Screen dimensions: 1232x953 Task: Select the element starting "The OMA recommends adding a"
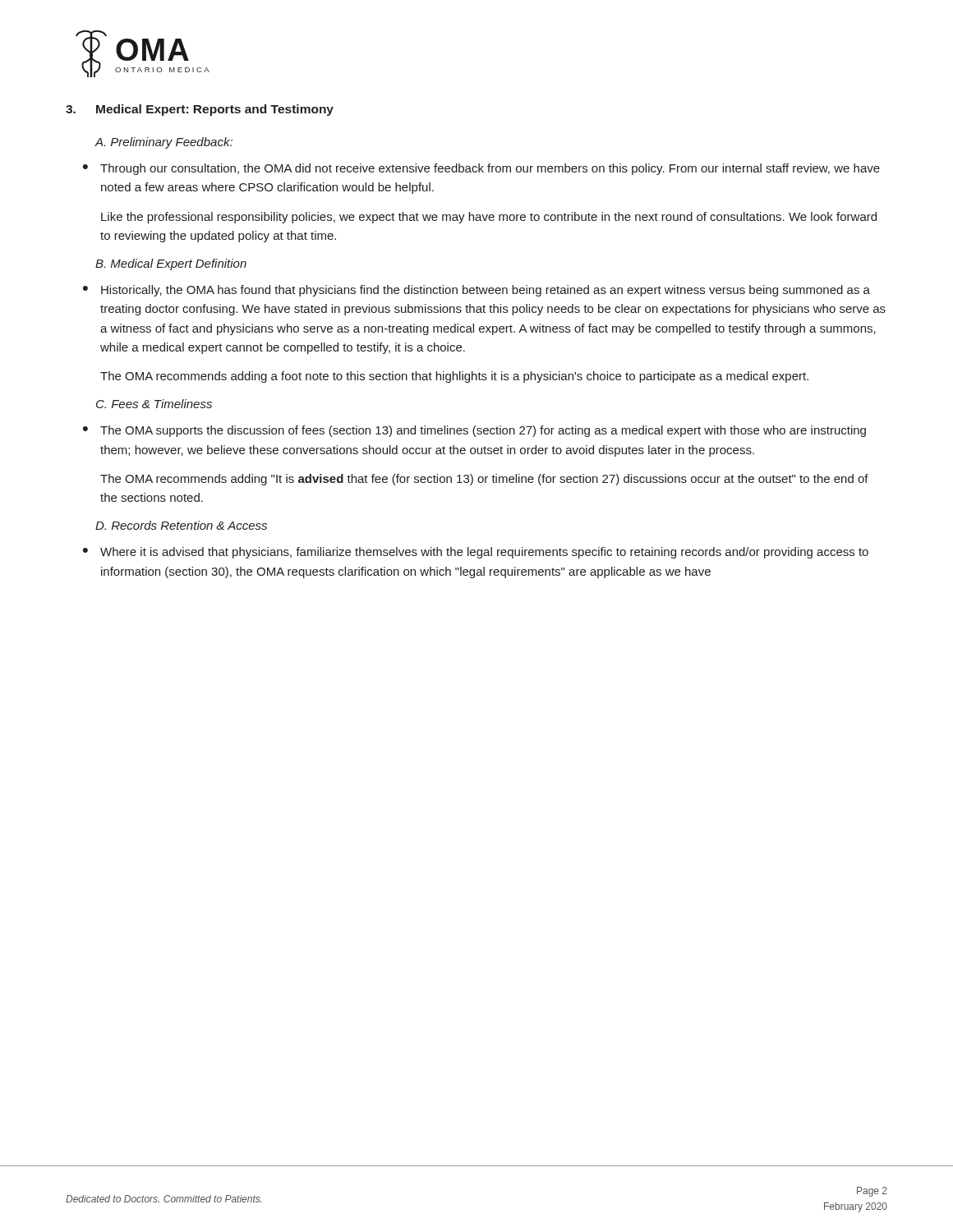click(x=455, y=376)
